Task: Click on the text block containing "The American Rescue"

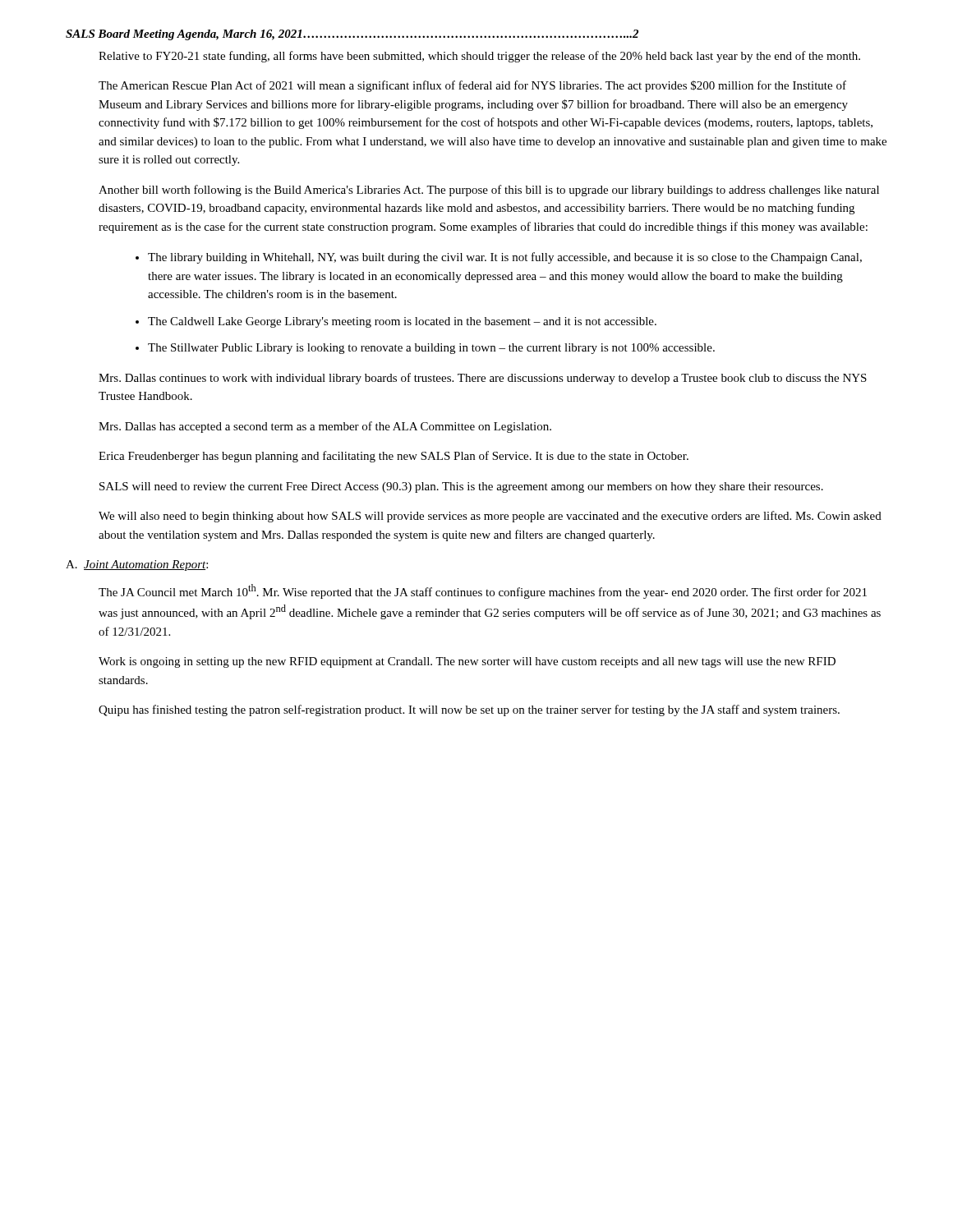Action: pyautogui.click(x=493, y=122)
